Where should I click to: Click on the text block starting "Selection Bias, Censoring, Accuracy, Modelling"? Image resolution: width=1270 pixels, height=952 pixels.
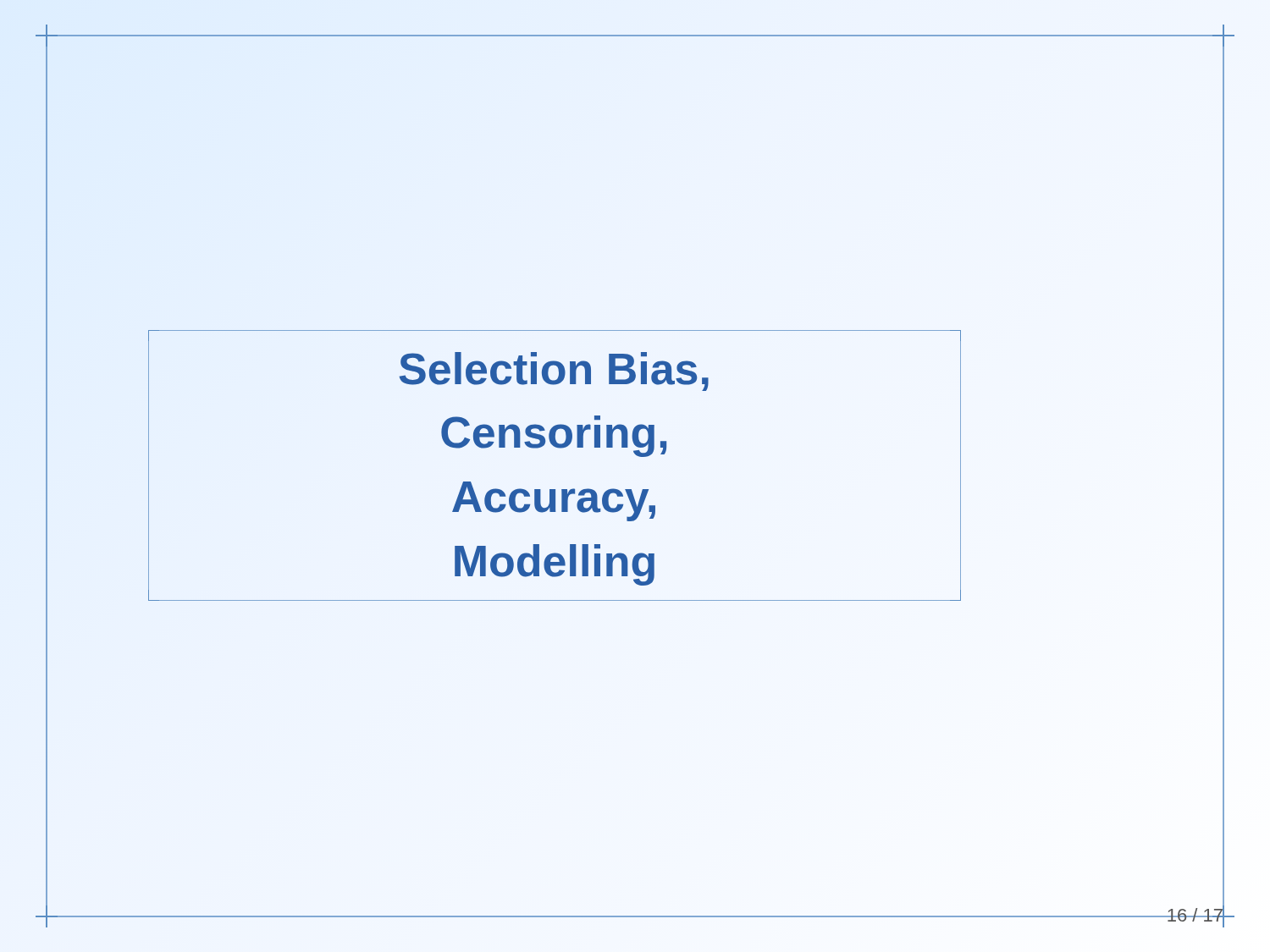[x=555, y=465]
